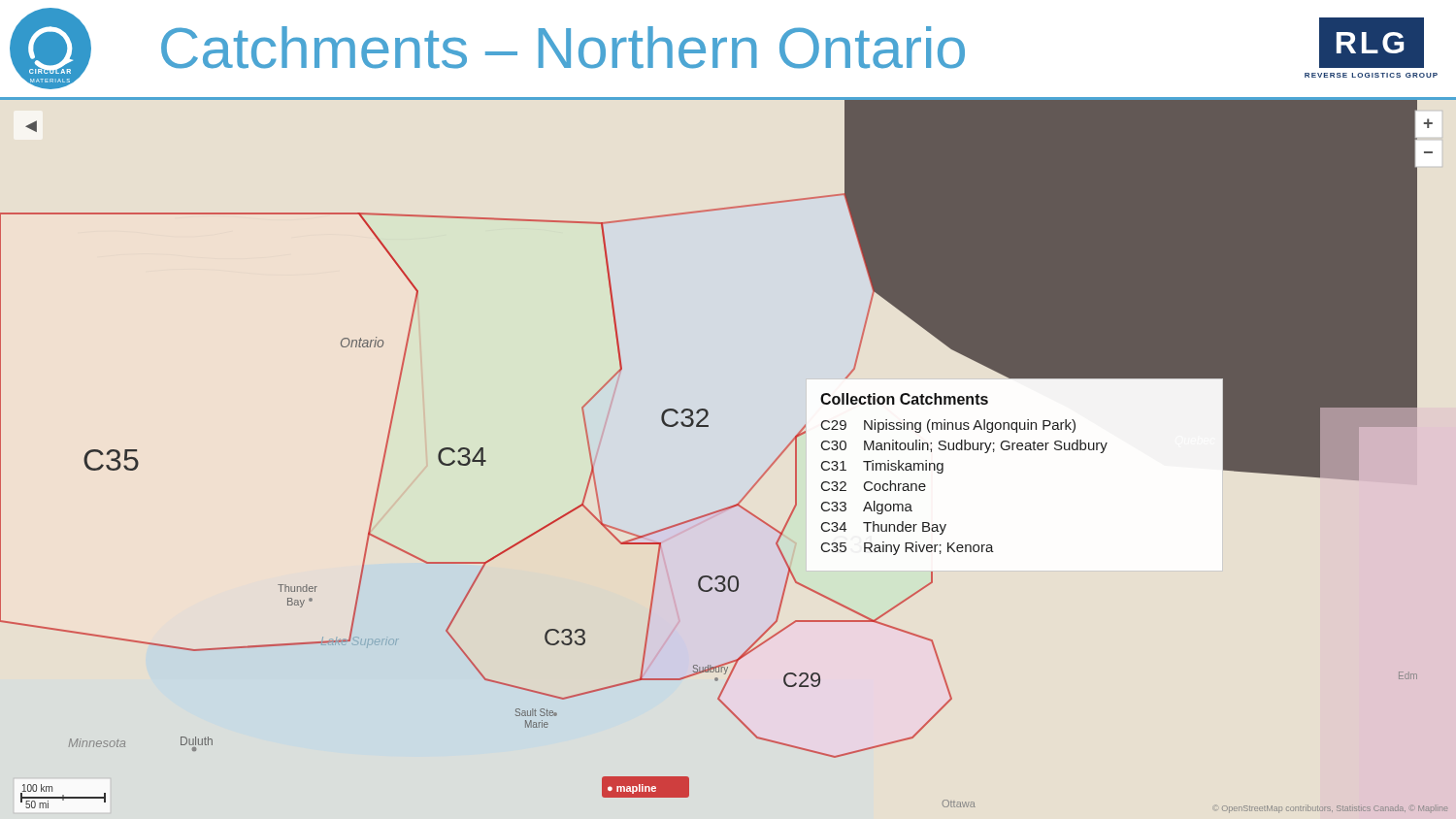1456x819 pixels.
Task: Click on the title containing "Catchments – Northern Ontario"
Action: [x=563, y=49]
